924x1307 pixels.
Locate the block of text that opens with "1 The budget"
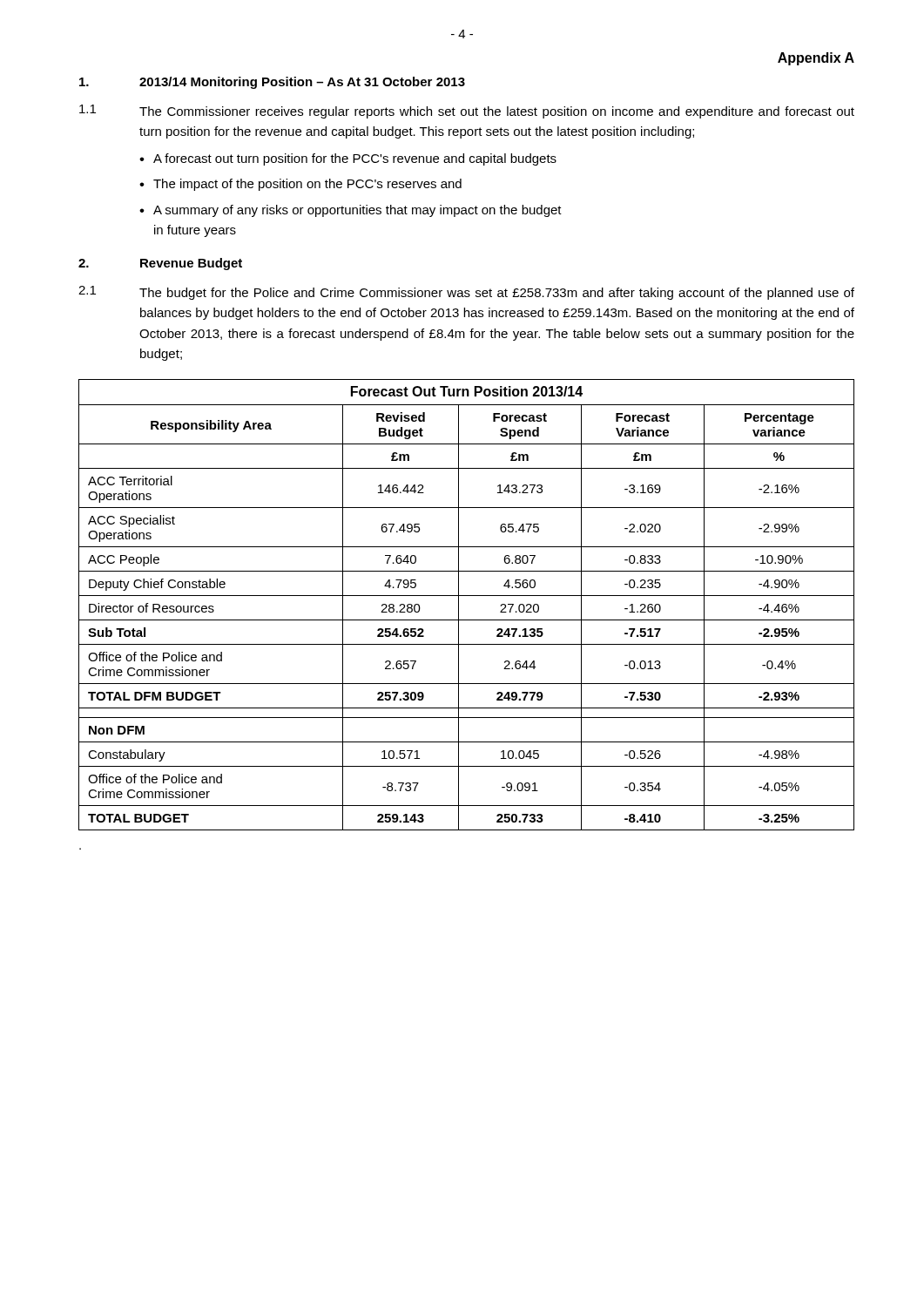(466, 323)
